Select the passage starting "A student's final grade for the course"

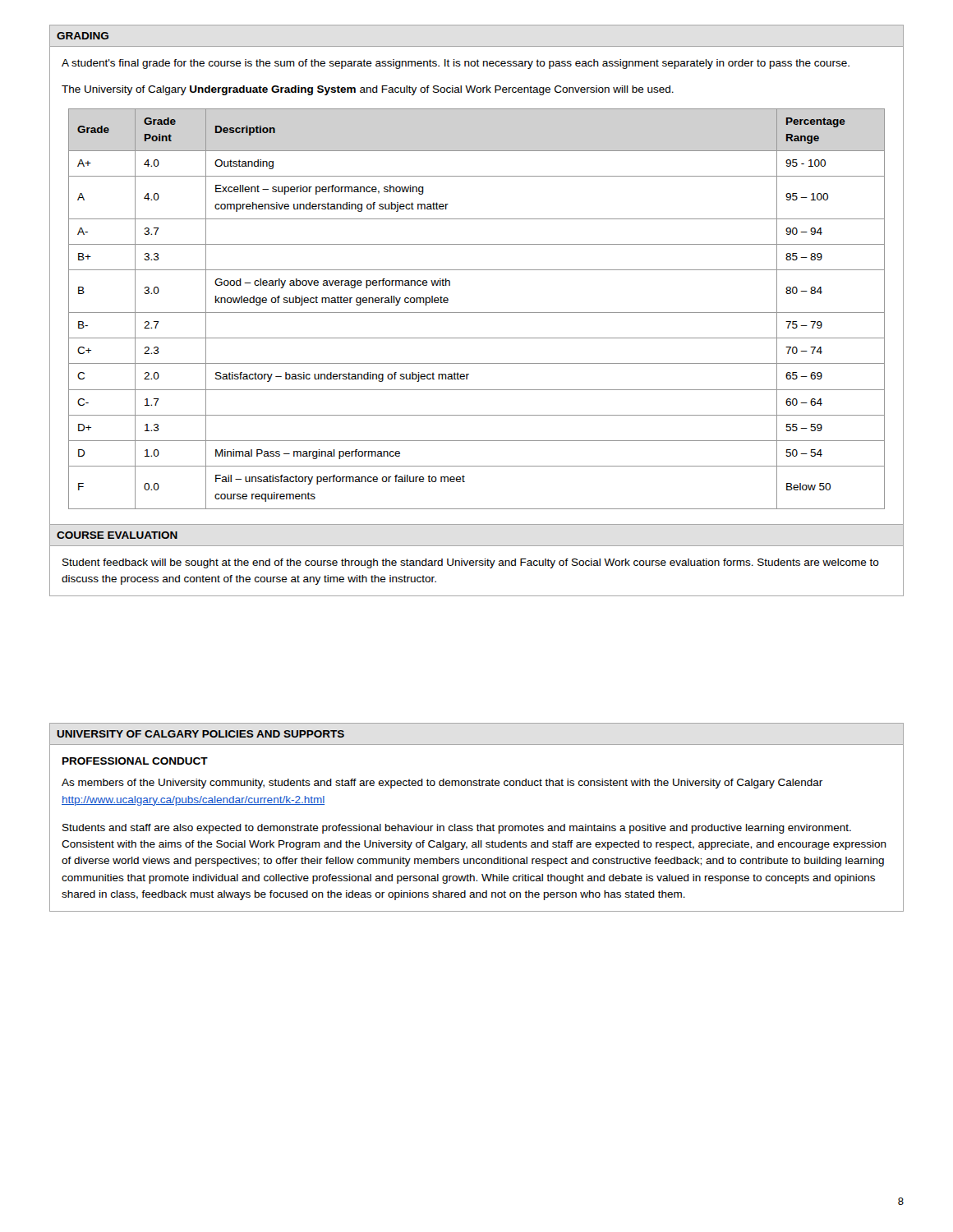point(456,63)
